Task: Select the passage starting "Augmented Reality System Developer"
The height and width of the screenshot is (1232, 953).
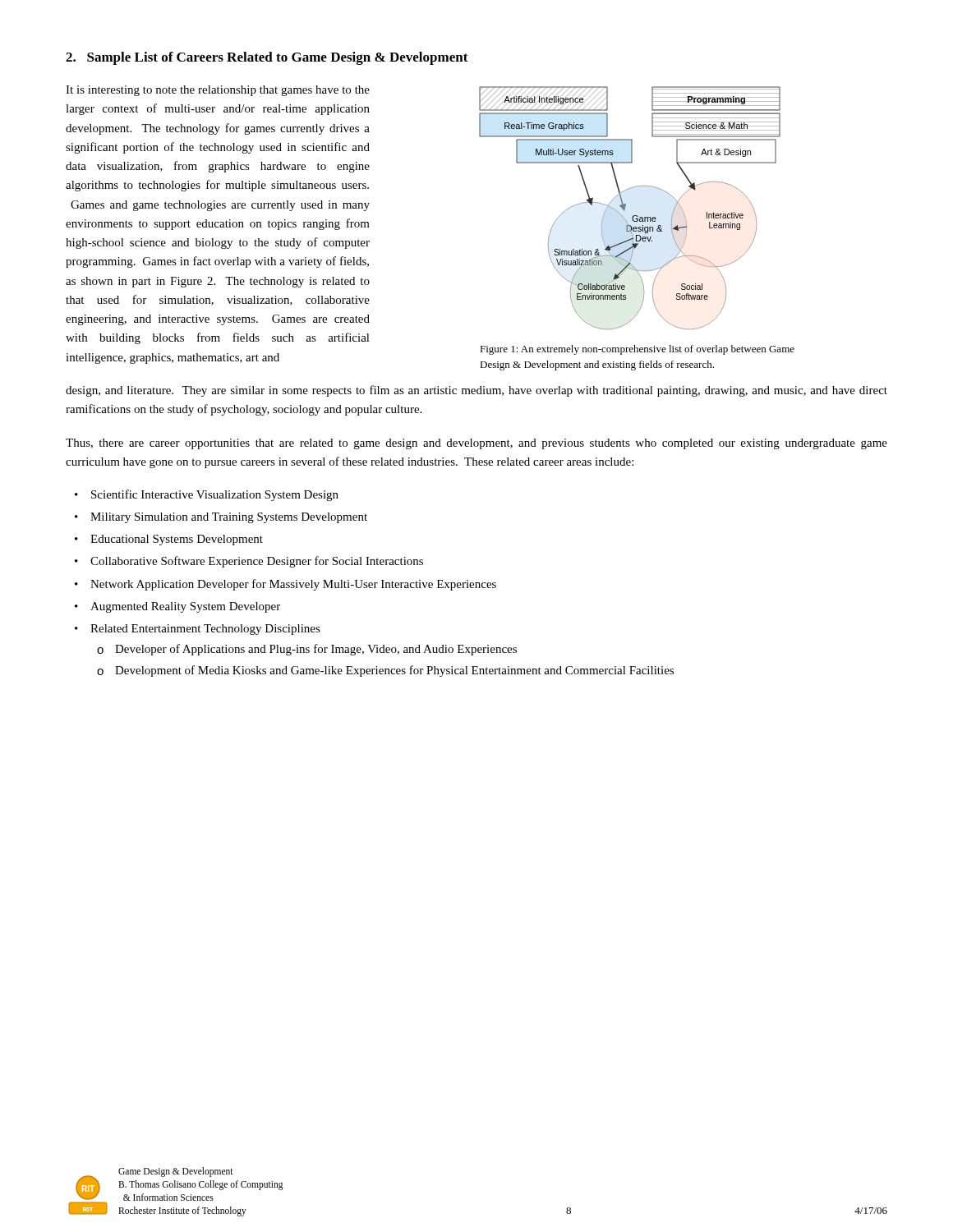Action: [x=185, y=606]
